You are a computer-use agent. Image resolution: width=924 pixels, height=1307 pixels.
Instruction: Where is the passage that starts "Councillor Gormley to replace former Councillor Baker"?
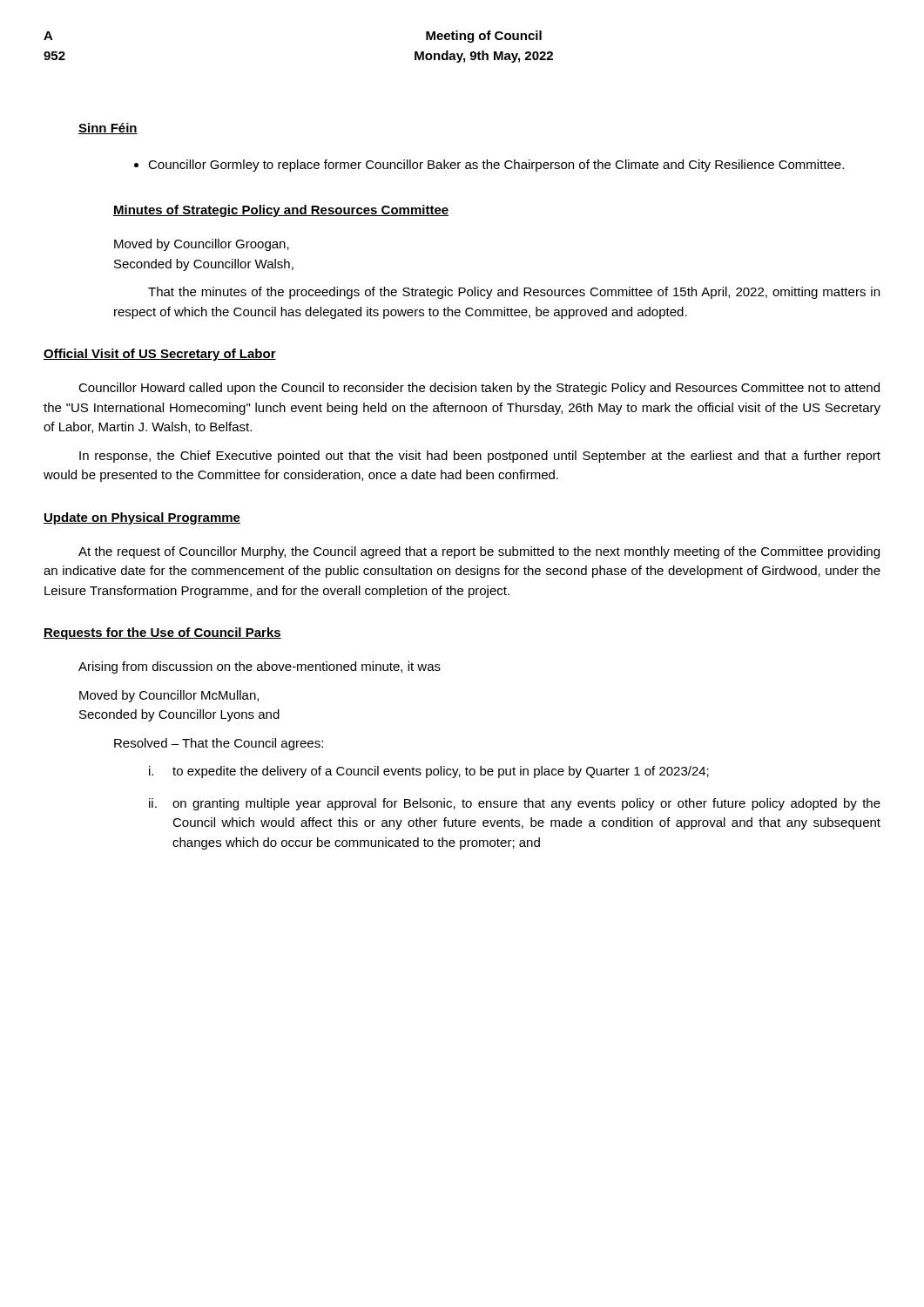tap(497, 164)
